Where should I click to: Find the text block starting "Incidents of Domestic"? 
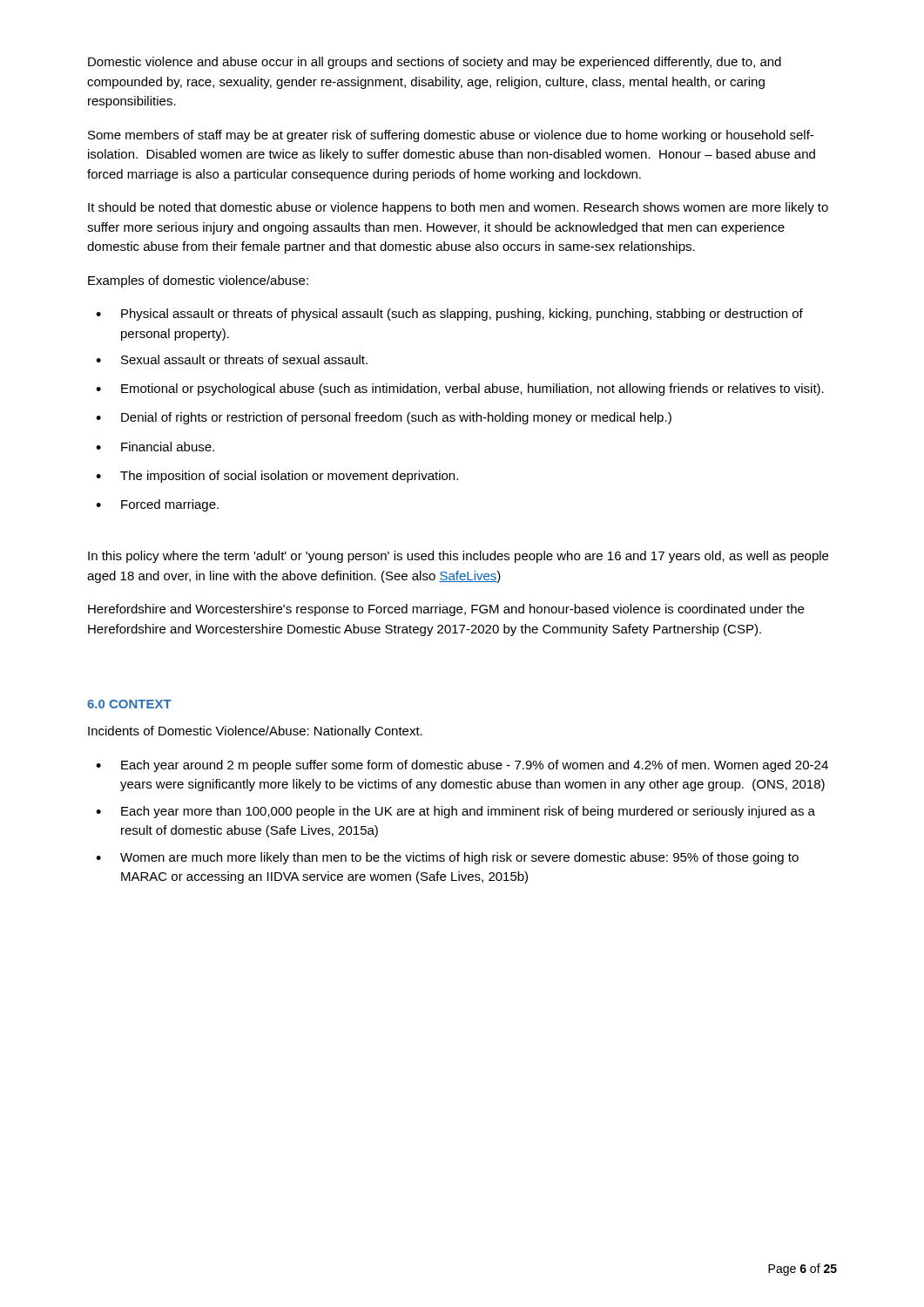click(x=255, y=731)
